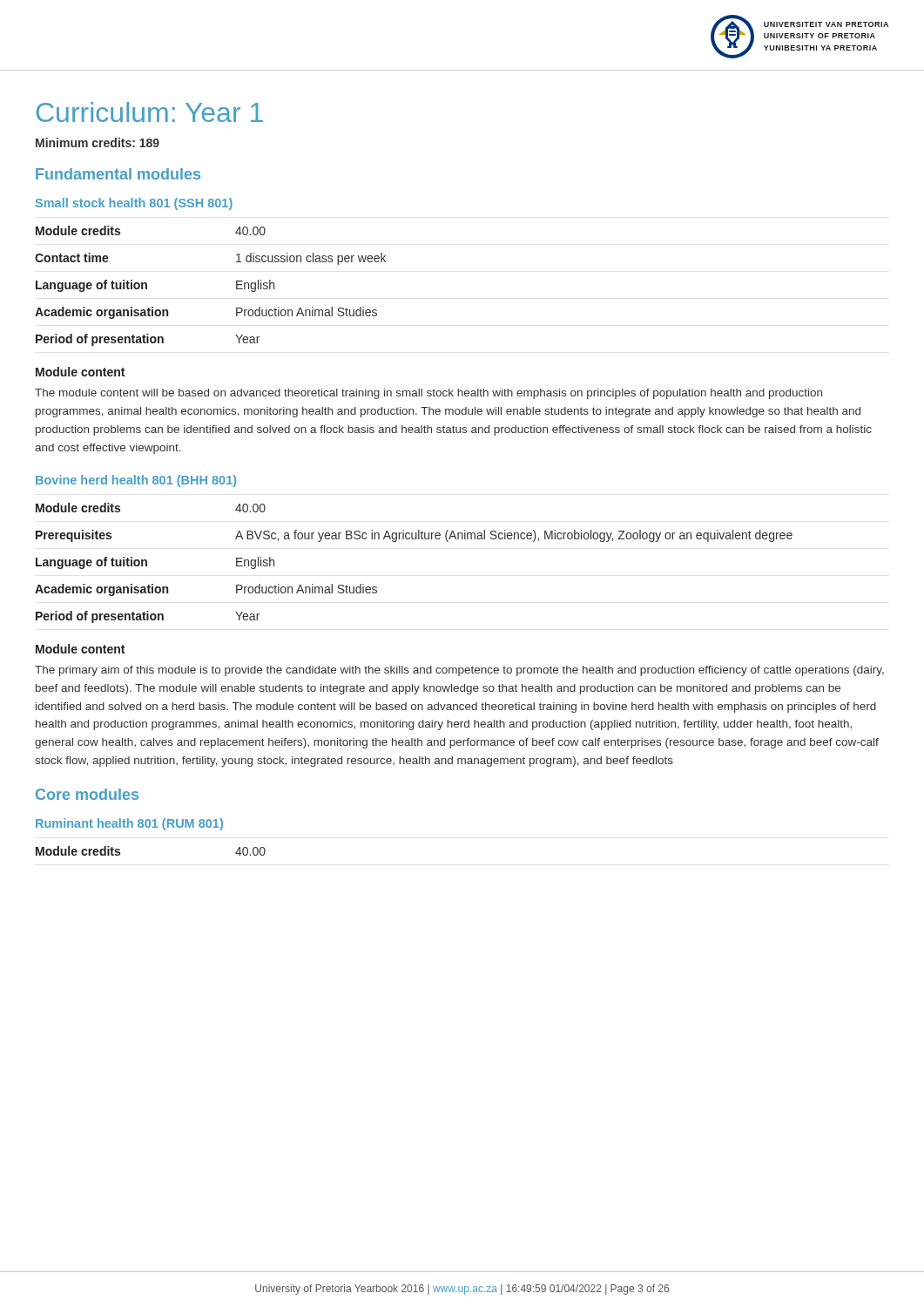924x1307 pixels.
Task: Where does it say "Minimum credits: 189"?
Action: [97, 143]
